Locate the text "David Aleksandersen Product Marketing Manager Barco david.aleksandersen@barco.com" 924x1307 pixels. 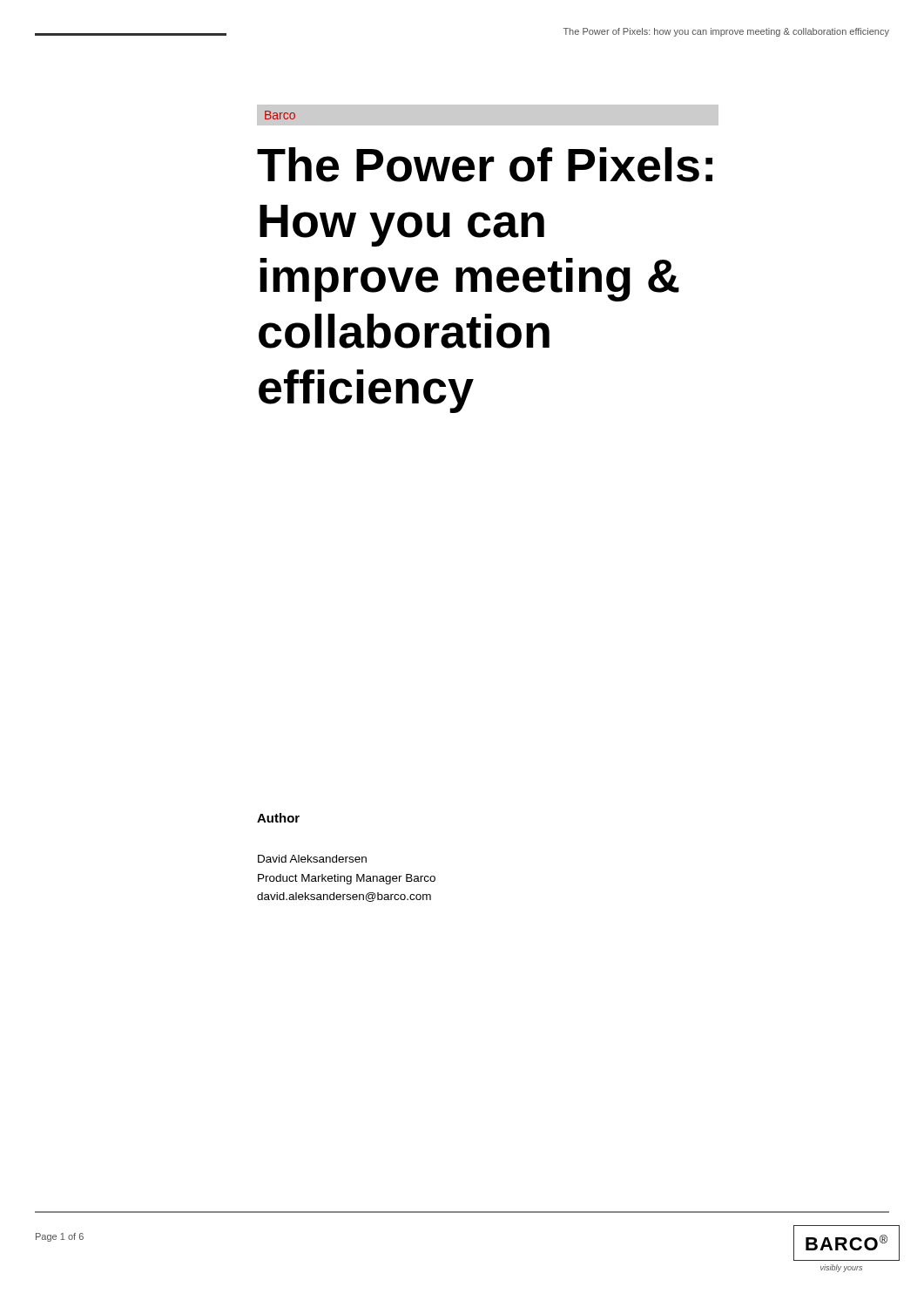pyautogui.click(x=346, y=878)
